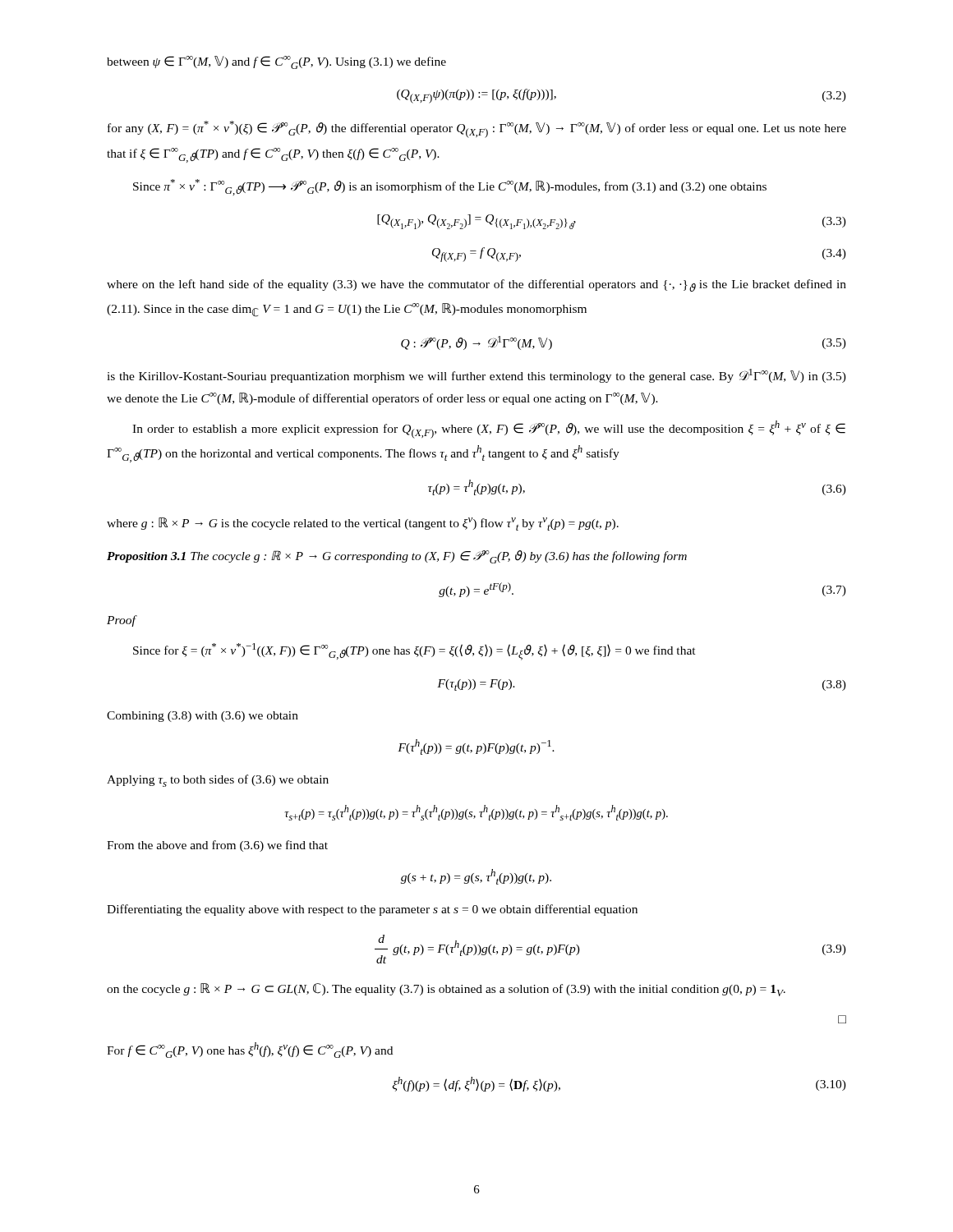Viewport: 953px width, 1232px height.
Task: Click on the text block that says "where g : ℝ × P → G"
Action: click(x=476, y=523)
